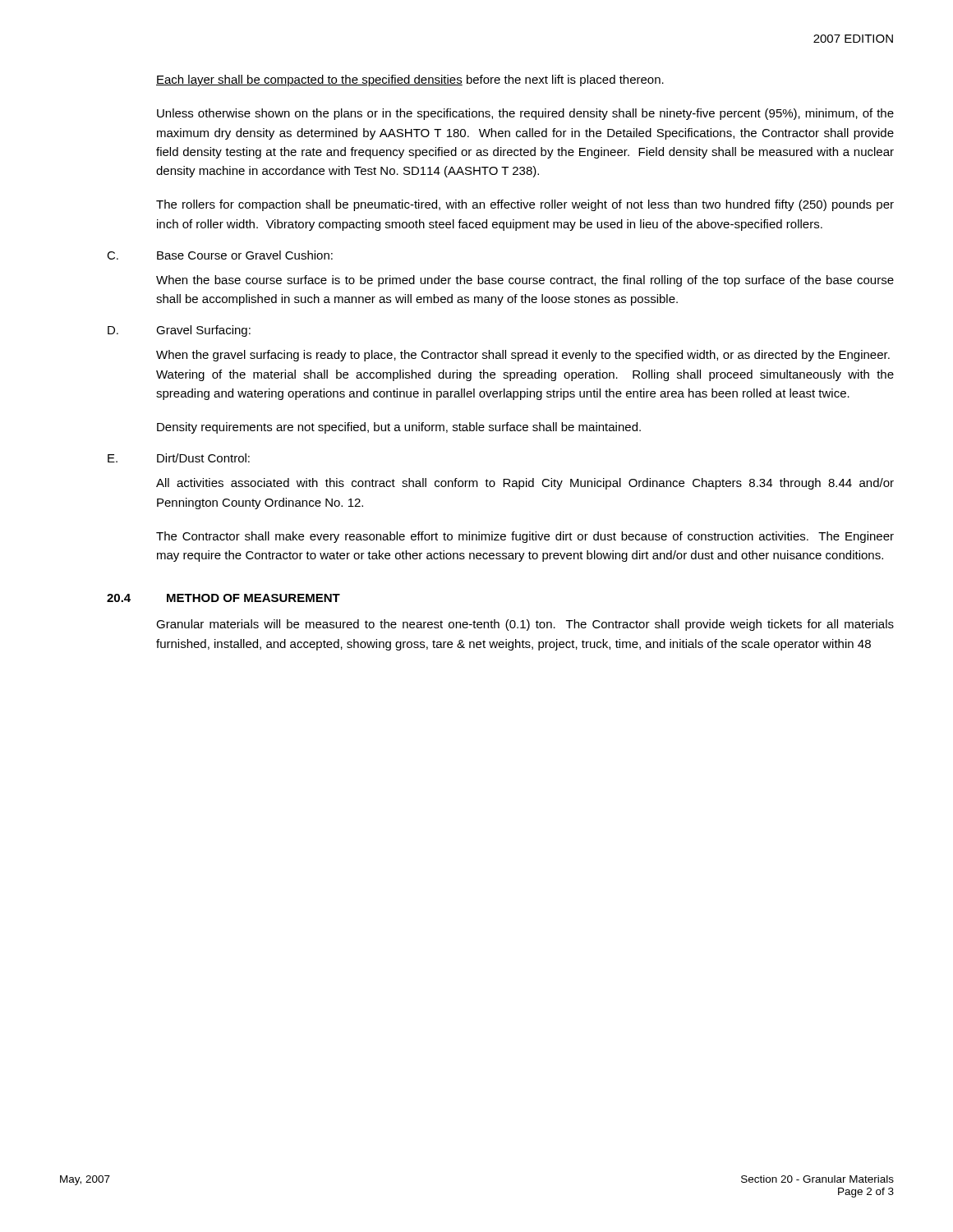The width and height of the screenshot is (953, 1232).
Task: Navigate to the text block starting "The Contractor shall"
Action: point(525,545)
